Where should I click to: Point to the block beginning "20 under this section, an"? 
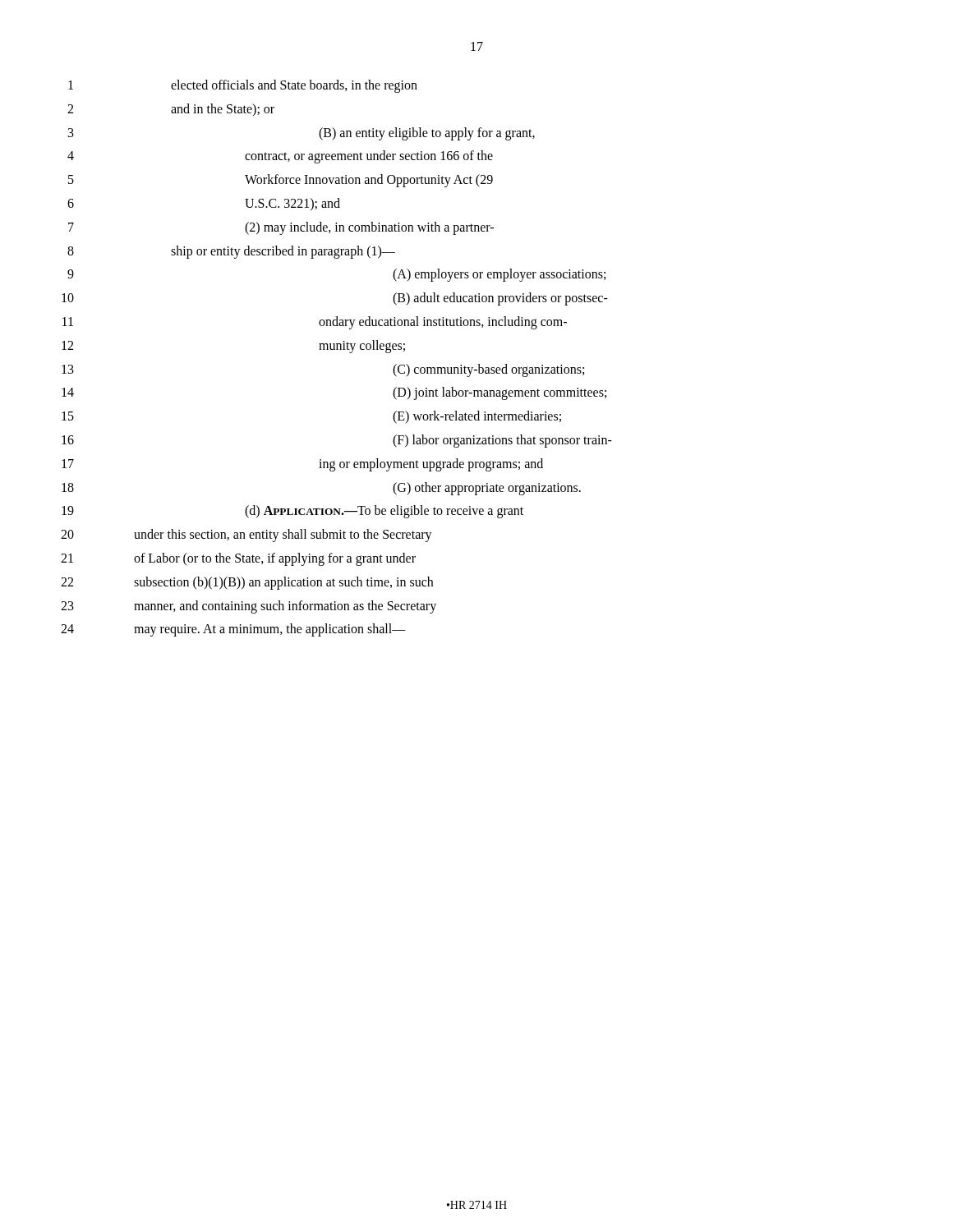246,536
